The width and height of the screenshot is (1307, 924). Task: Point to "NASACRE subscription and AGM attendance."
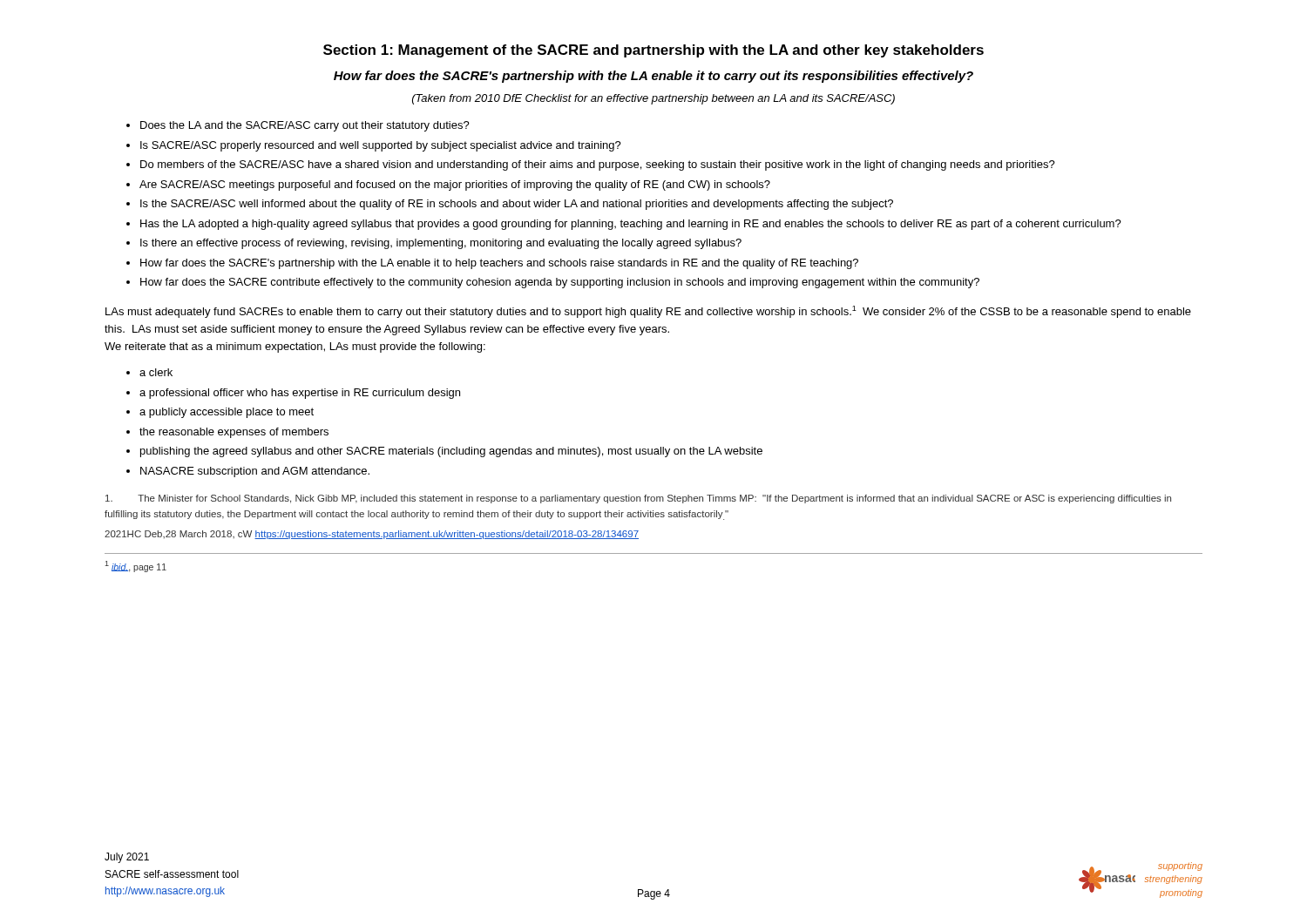(x=255, y=471)
